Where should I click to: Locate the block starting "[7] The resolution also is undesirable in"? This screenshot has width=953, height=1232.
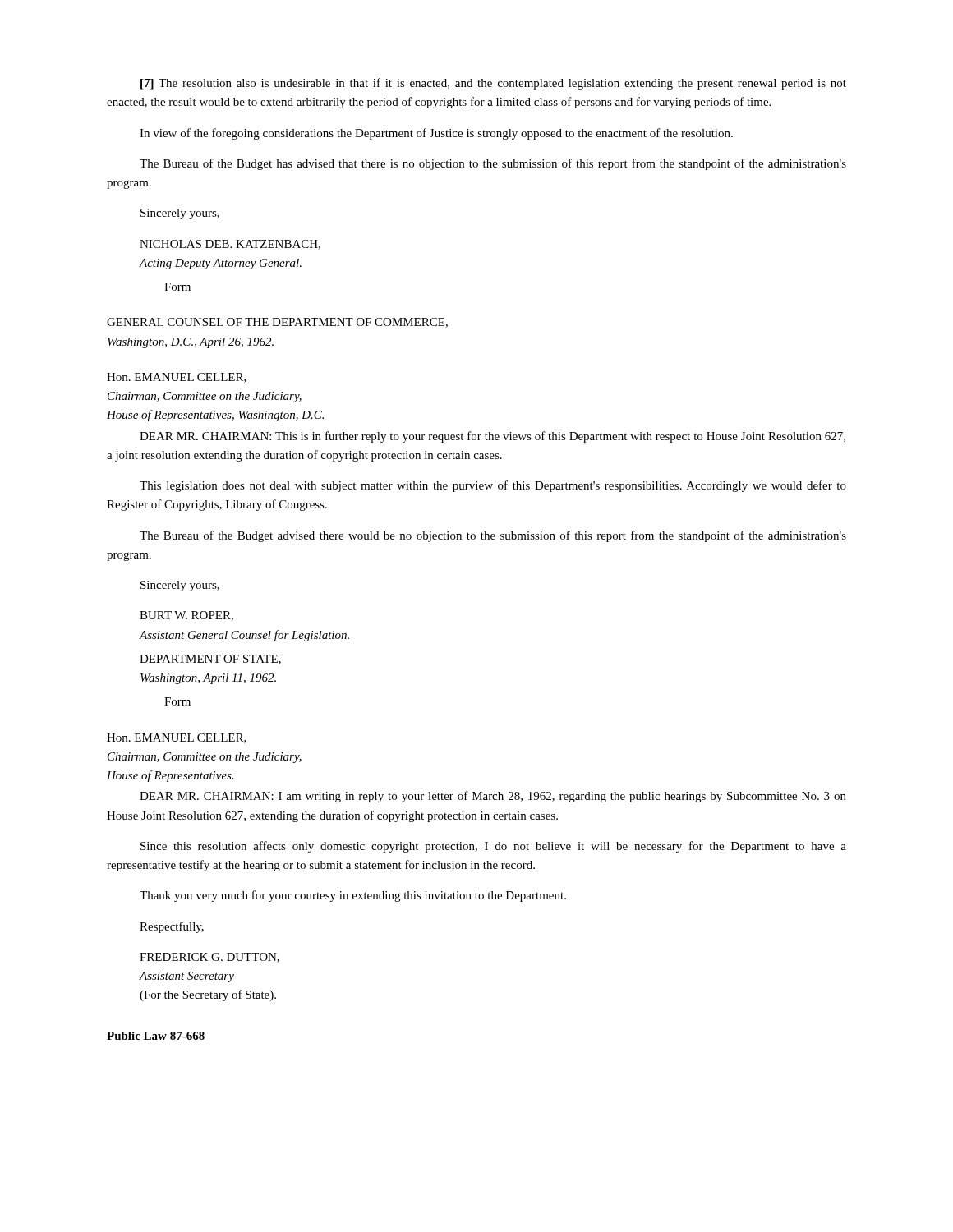pos(476,93)
